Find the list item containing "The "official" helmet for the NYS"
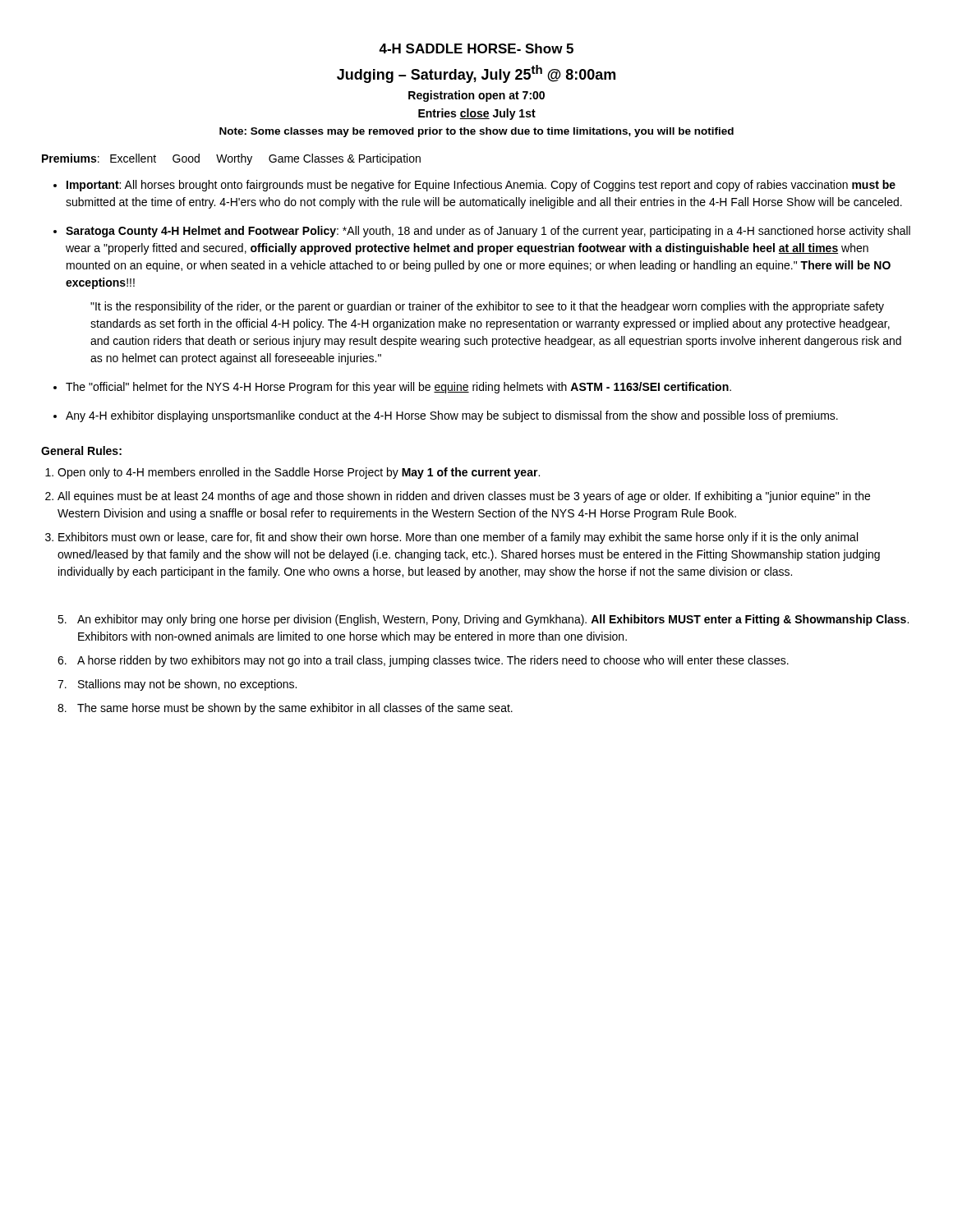This screenshot has height=1232, width=953. pyautogui.click(x=399, y=387)
